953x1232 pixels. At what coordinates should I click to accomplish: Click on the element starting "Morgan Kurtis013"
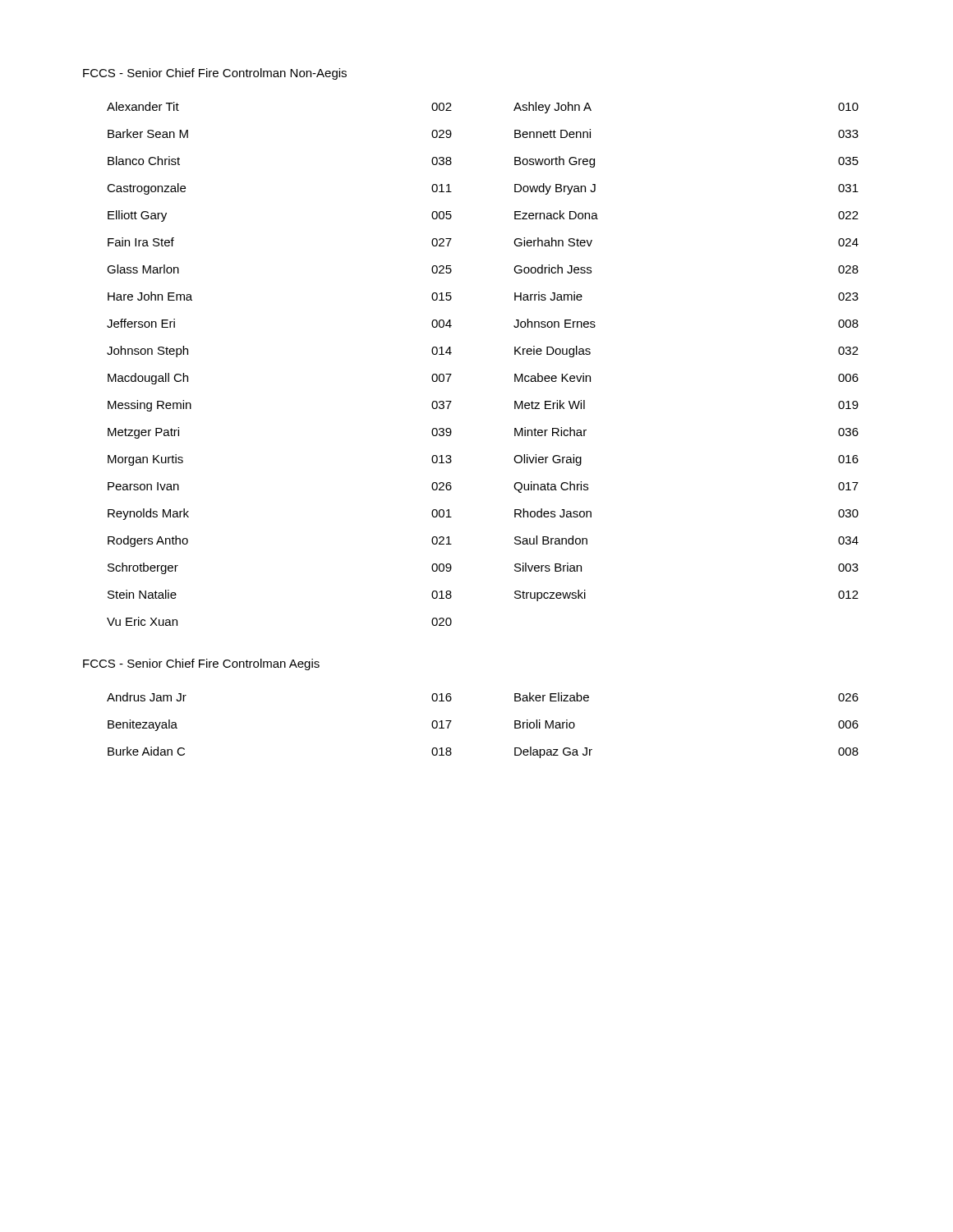point(141,460)
